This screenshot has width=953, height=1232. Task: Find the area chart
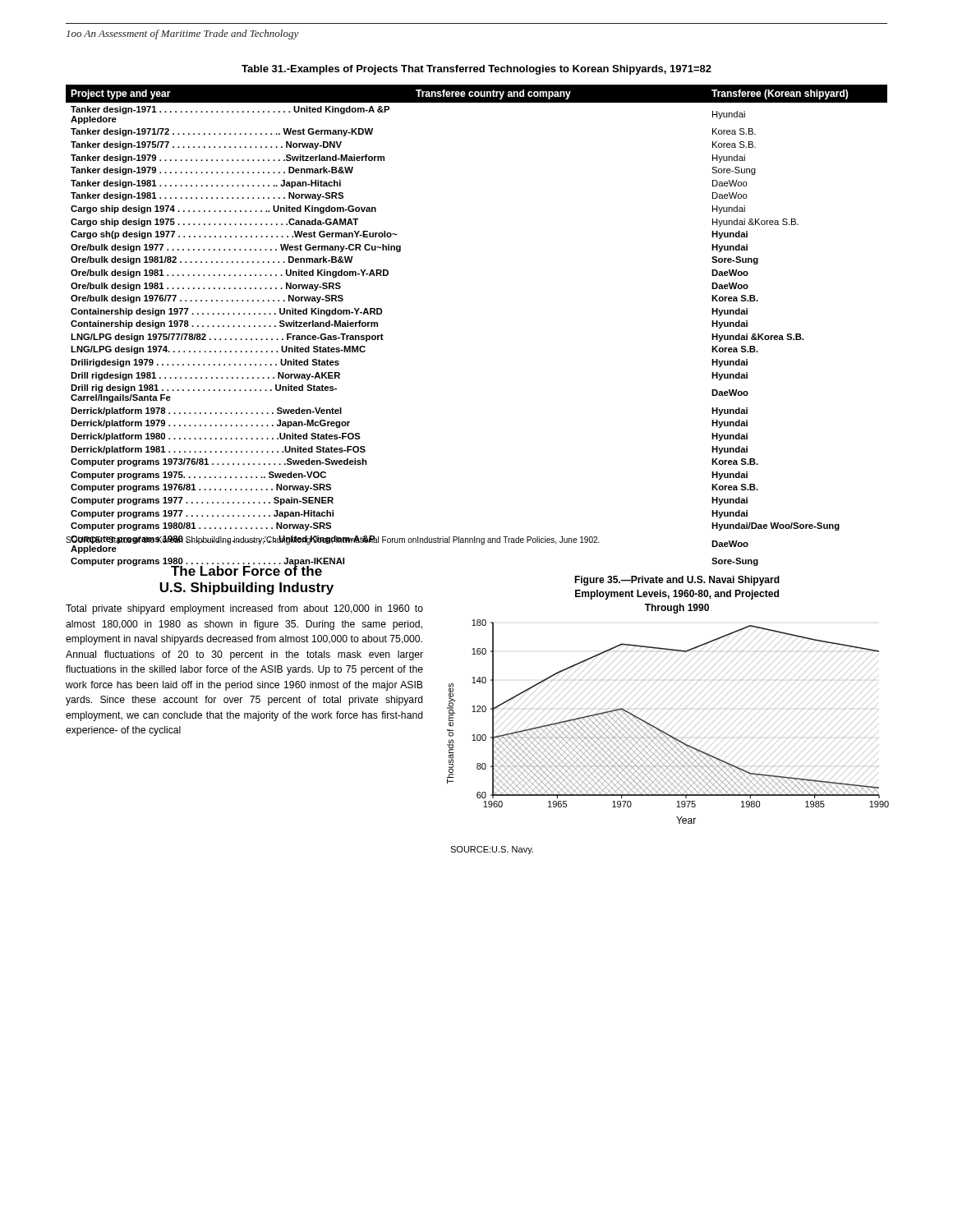[676, 727]
